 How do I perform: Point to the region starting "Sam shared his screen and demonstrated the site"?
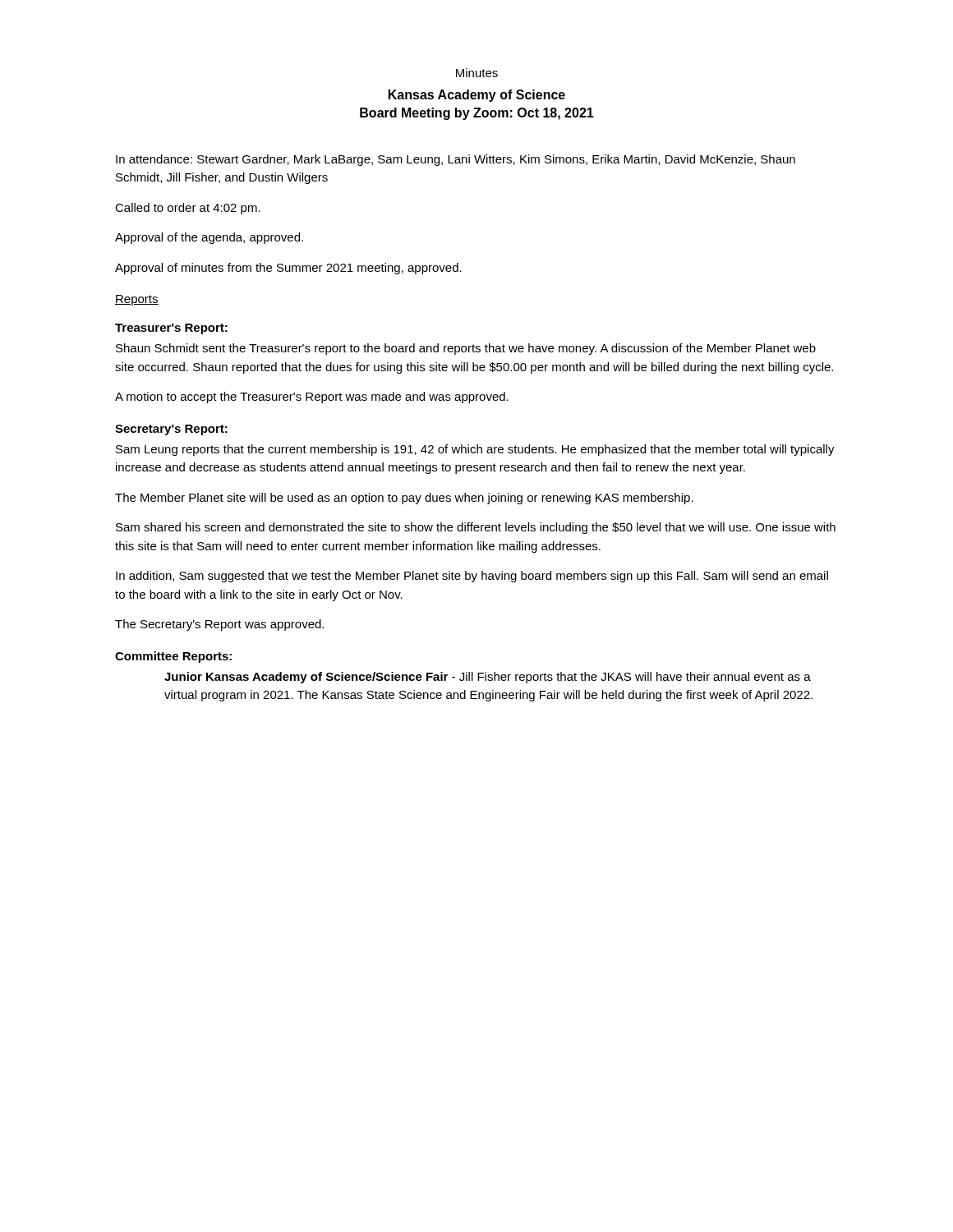(476, 536)
